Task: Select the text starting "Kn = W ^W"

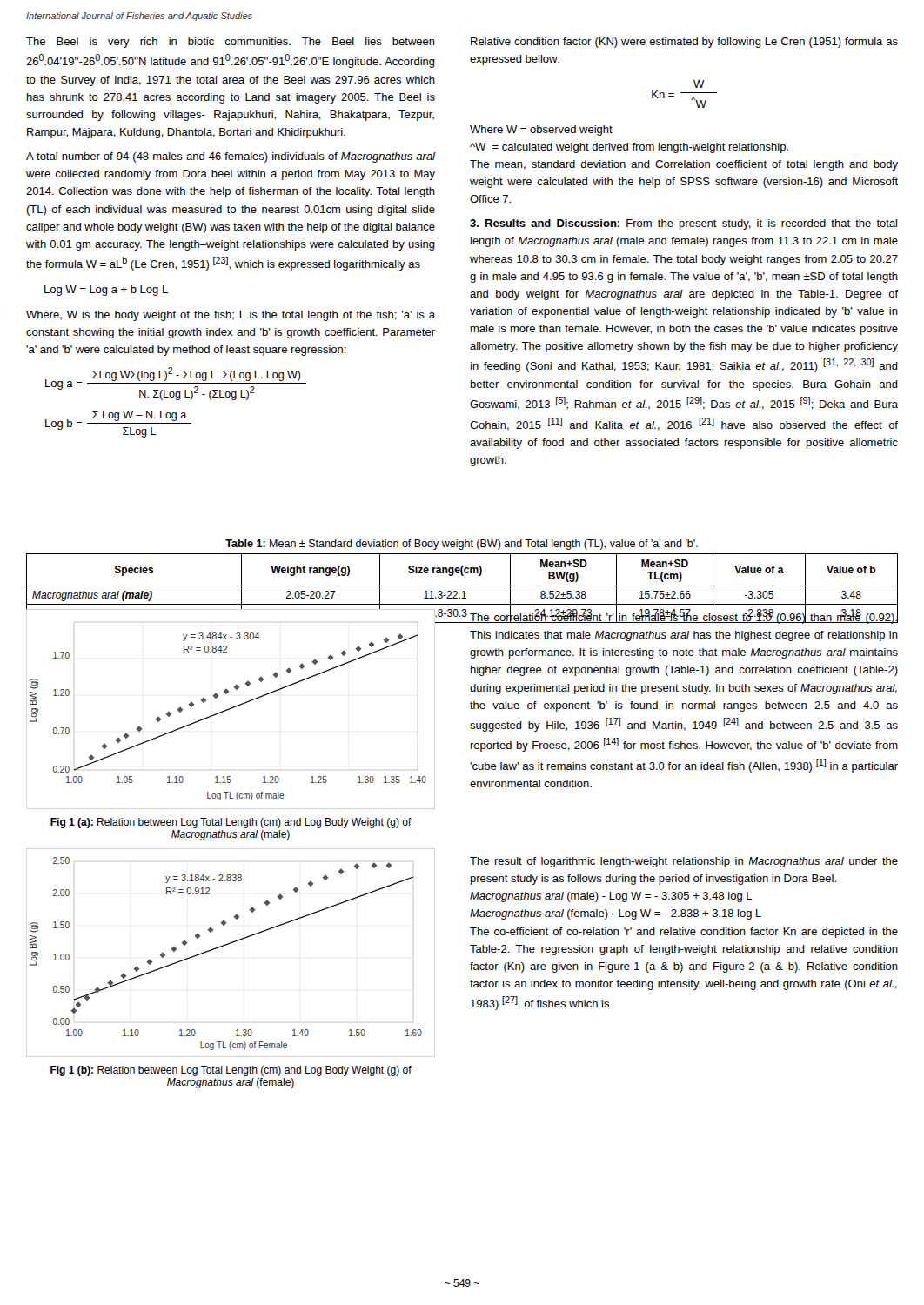Action: [x=684, y=94]
